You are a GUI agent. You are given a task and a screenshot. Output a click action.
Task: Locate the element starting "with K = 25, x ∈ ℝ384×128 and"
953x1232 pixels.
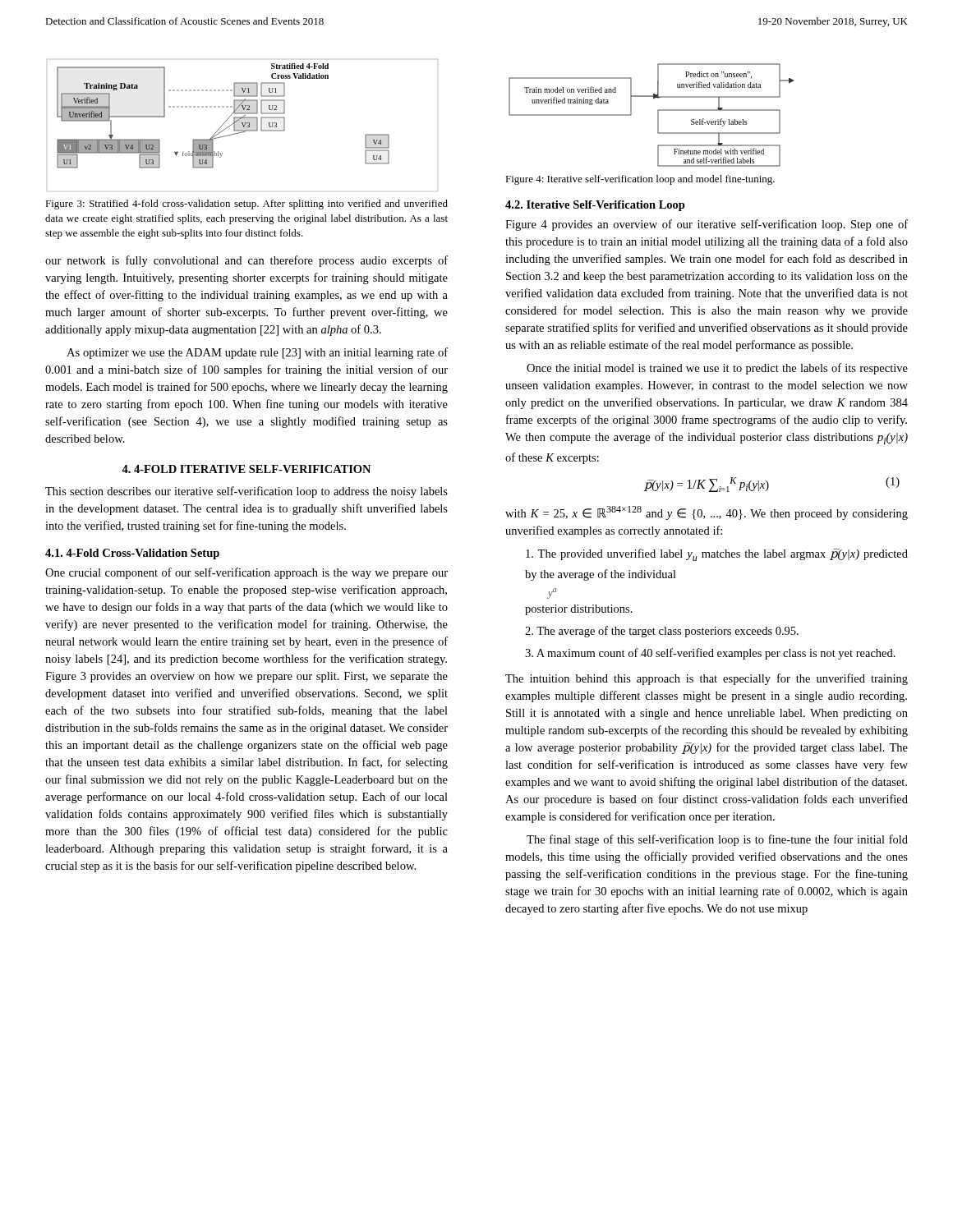click(x=707, y=520)
